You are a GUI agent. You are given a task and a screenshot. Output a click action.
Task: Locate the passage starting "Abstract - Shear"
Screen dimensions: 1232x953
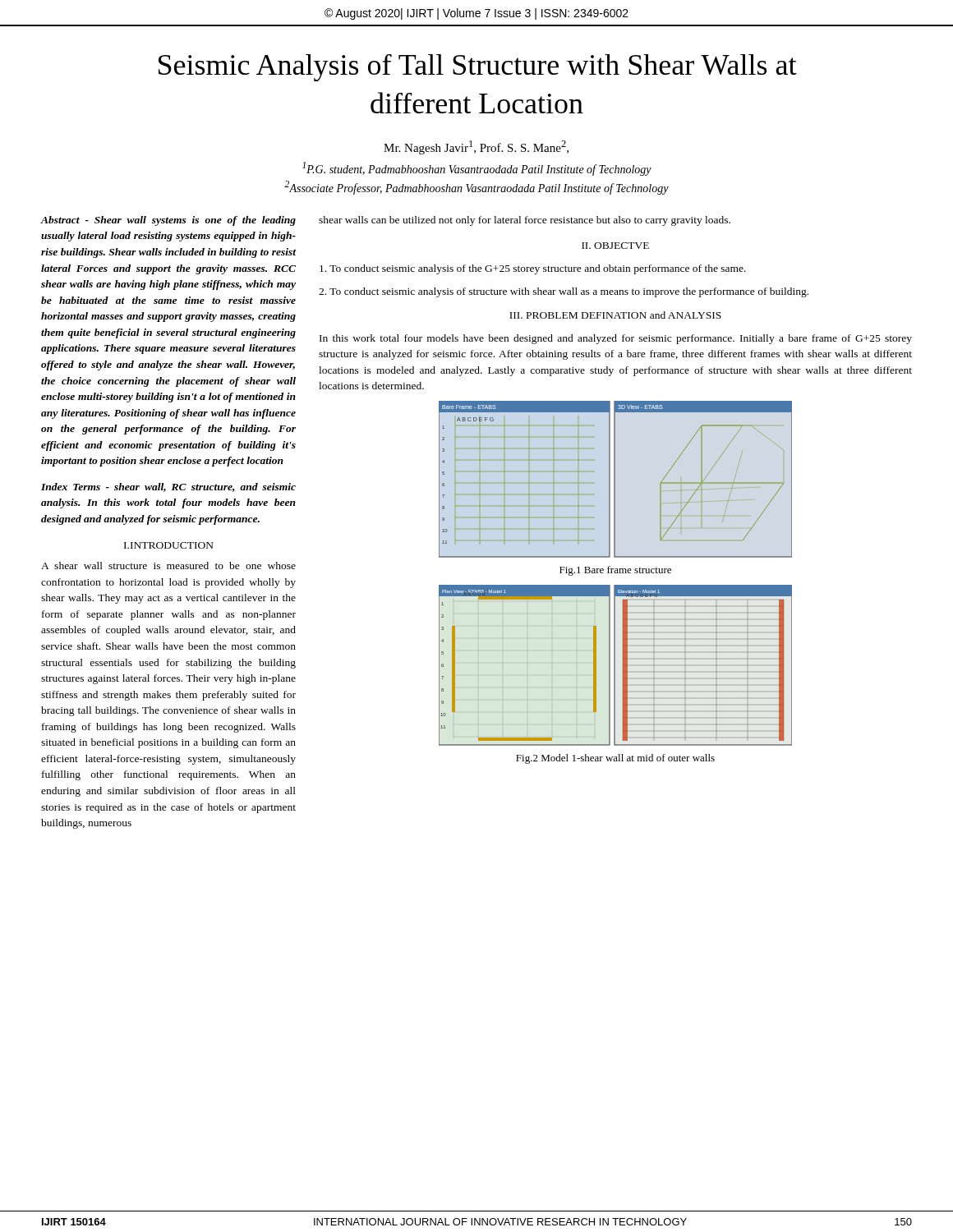[168, 340]
